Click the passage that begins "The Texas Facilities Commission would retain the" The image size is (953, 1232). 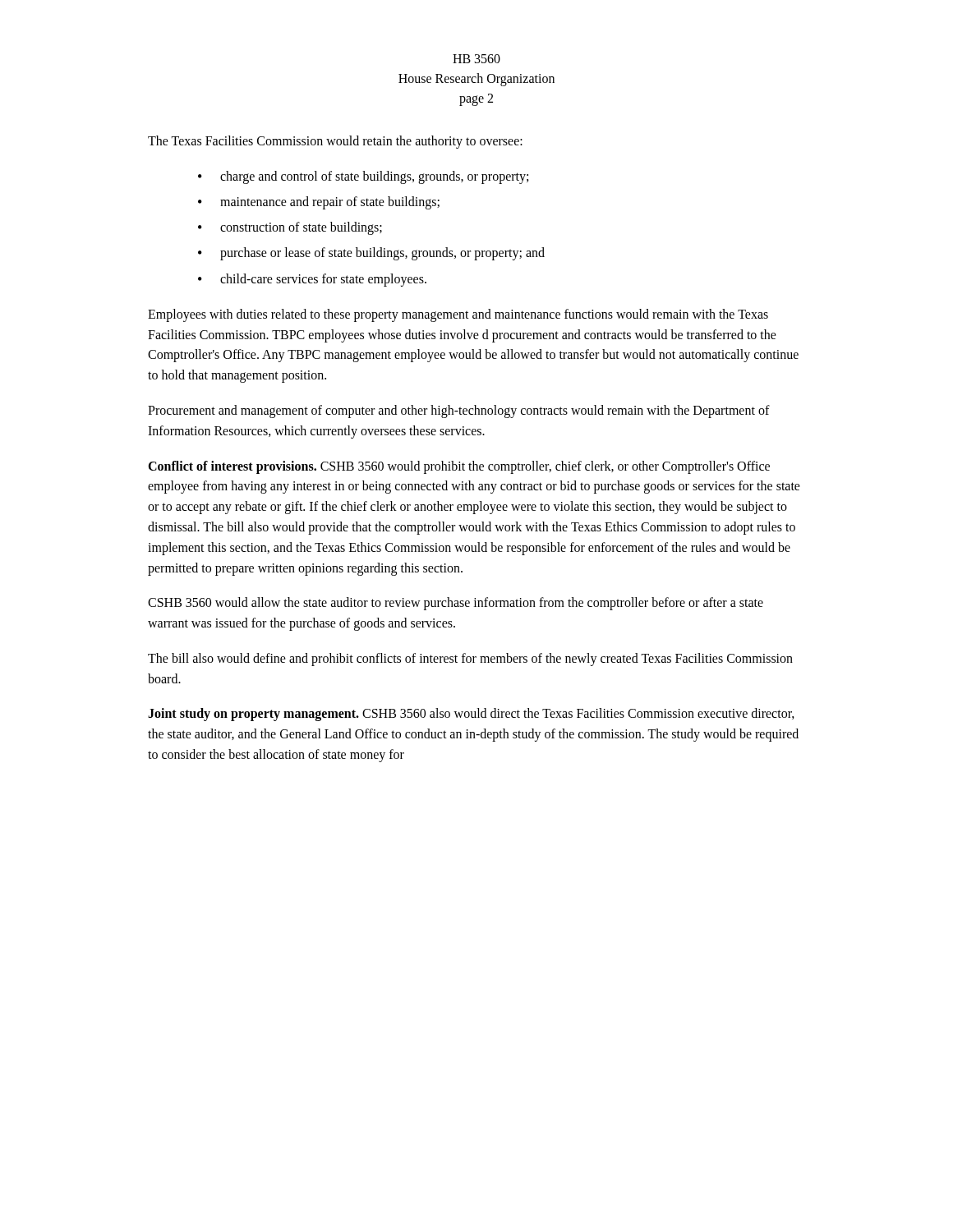click(336, 141)
